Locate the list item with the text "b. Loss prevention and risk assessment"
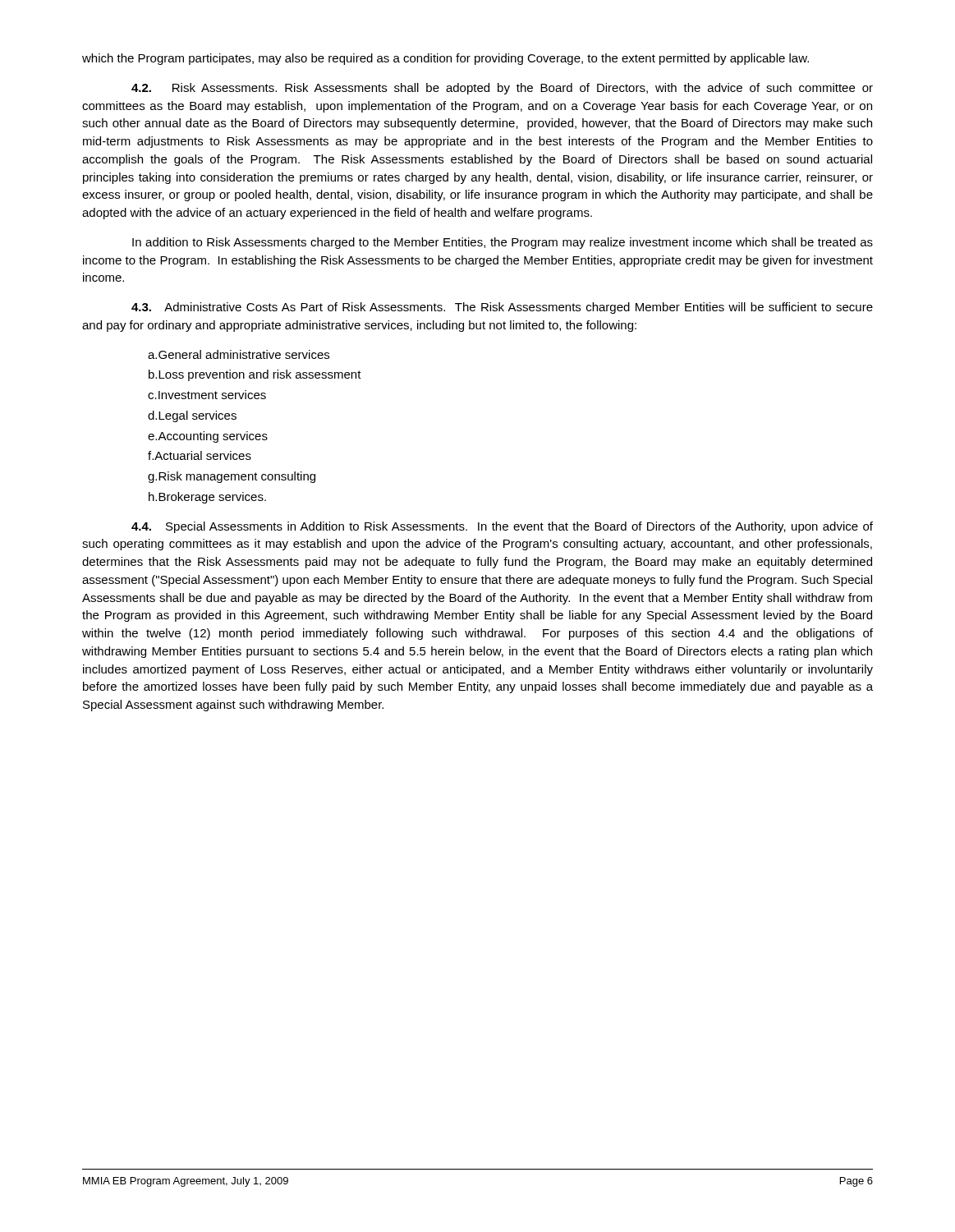Viewport: 955px width, 1232px height. [x=255, y=375]
